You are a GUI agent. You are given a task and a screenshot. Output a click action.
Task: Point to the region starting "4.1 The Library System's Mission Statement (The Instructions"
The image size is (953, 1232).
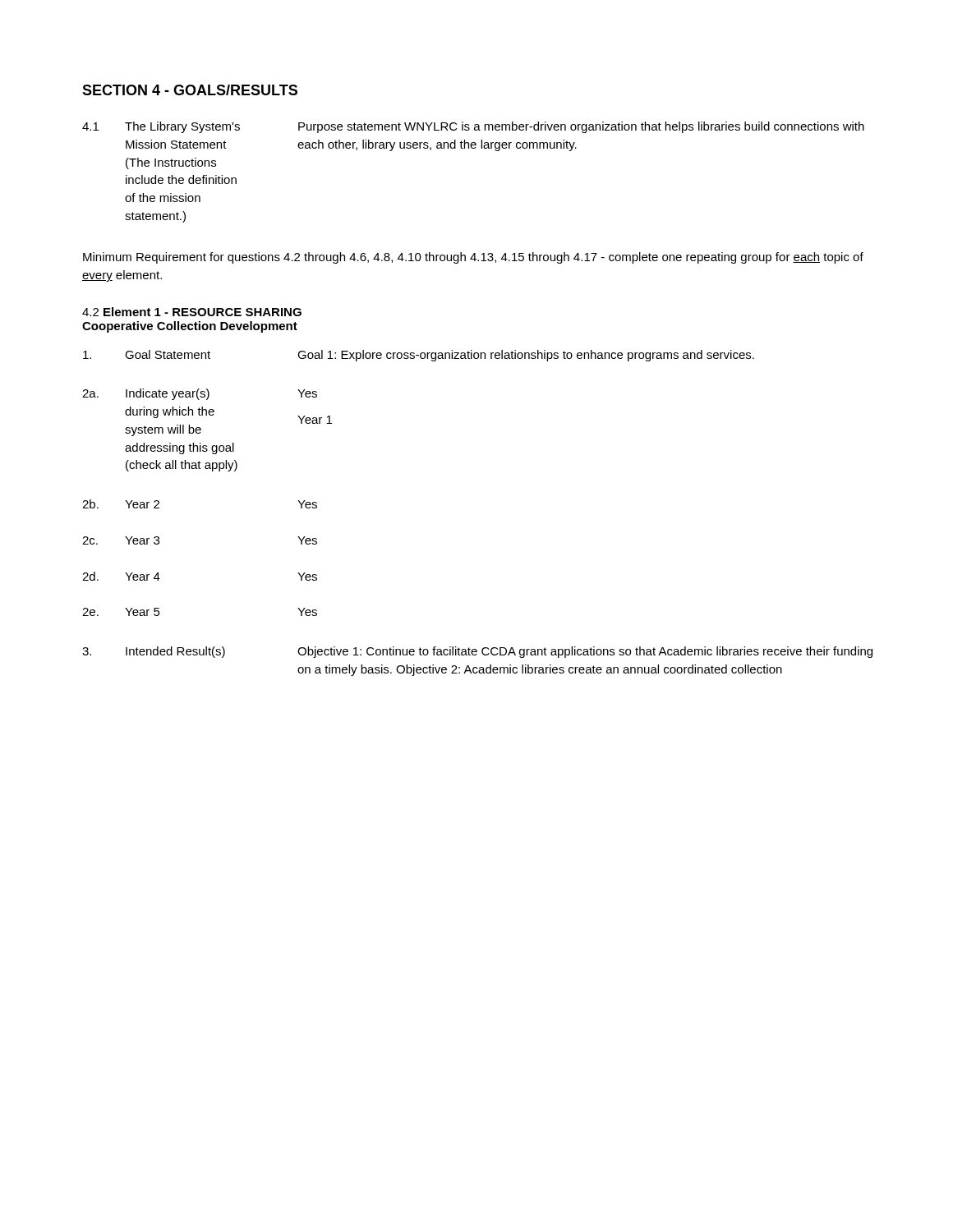point(473,127)
